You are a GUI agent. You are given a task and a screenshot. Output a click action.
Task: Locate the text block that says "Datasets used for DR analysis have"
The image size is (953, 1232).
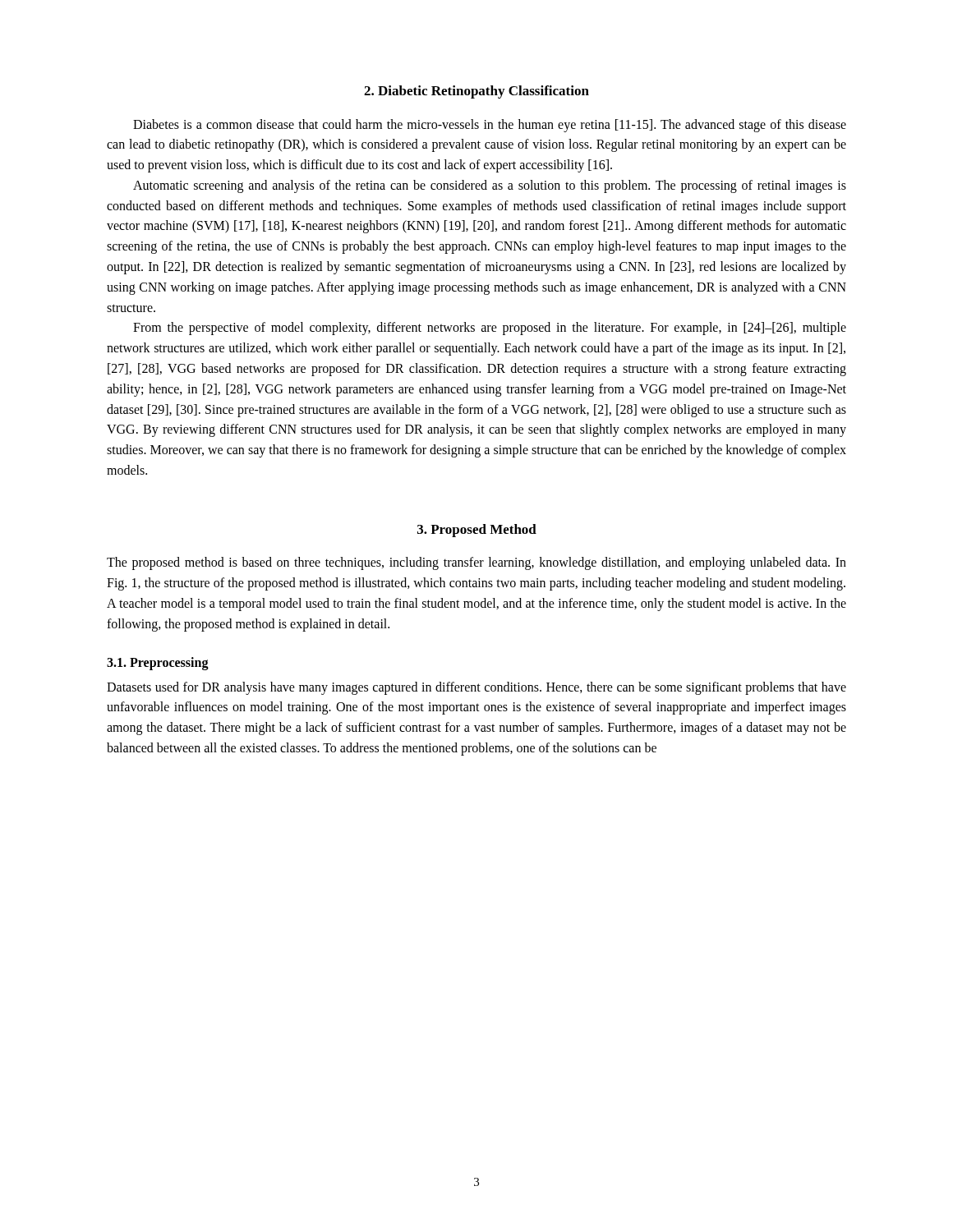point(476,718)
